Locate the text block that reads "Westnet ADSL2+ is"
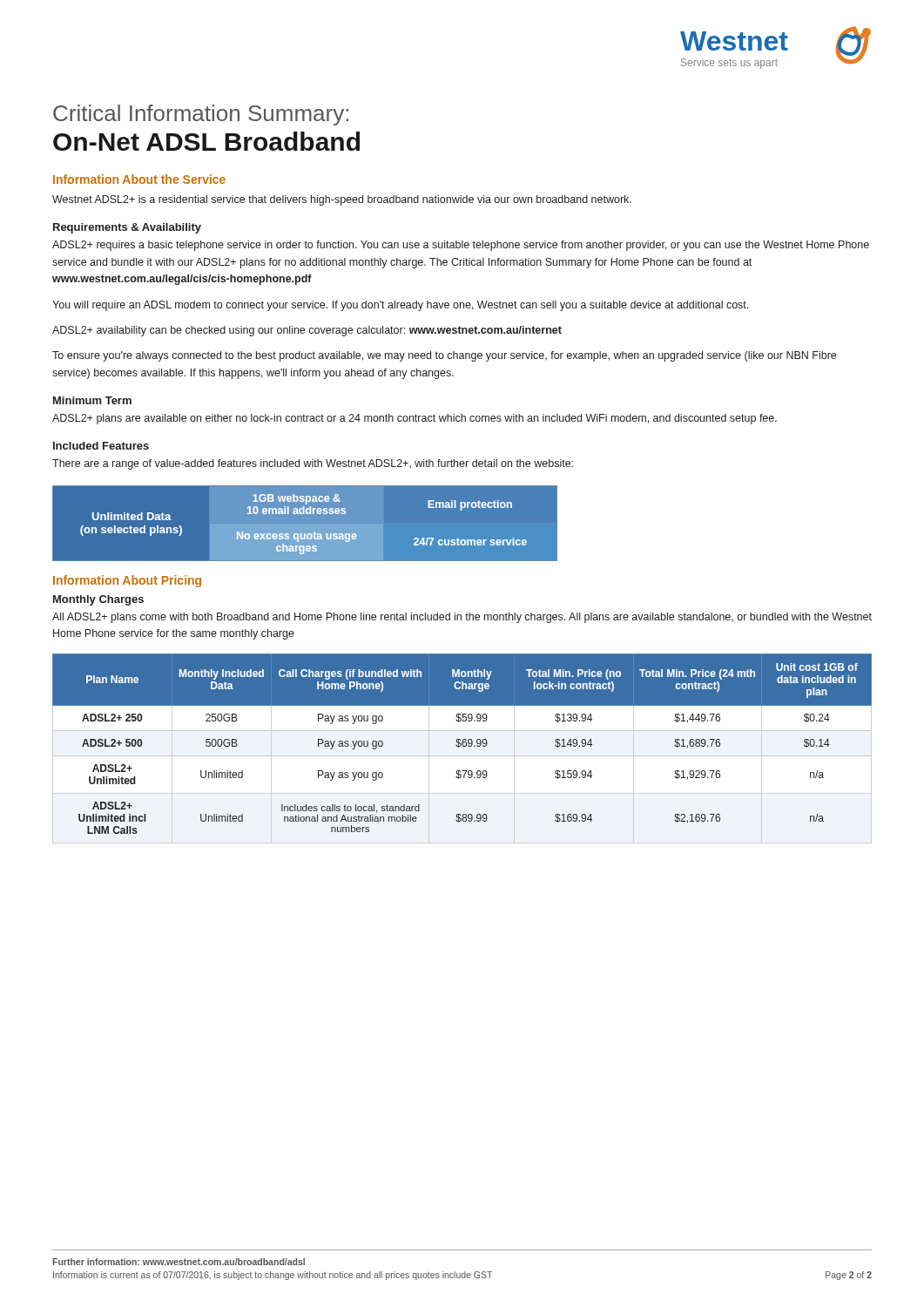Viewport: 924px width, 1307px height. (342, 200)
